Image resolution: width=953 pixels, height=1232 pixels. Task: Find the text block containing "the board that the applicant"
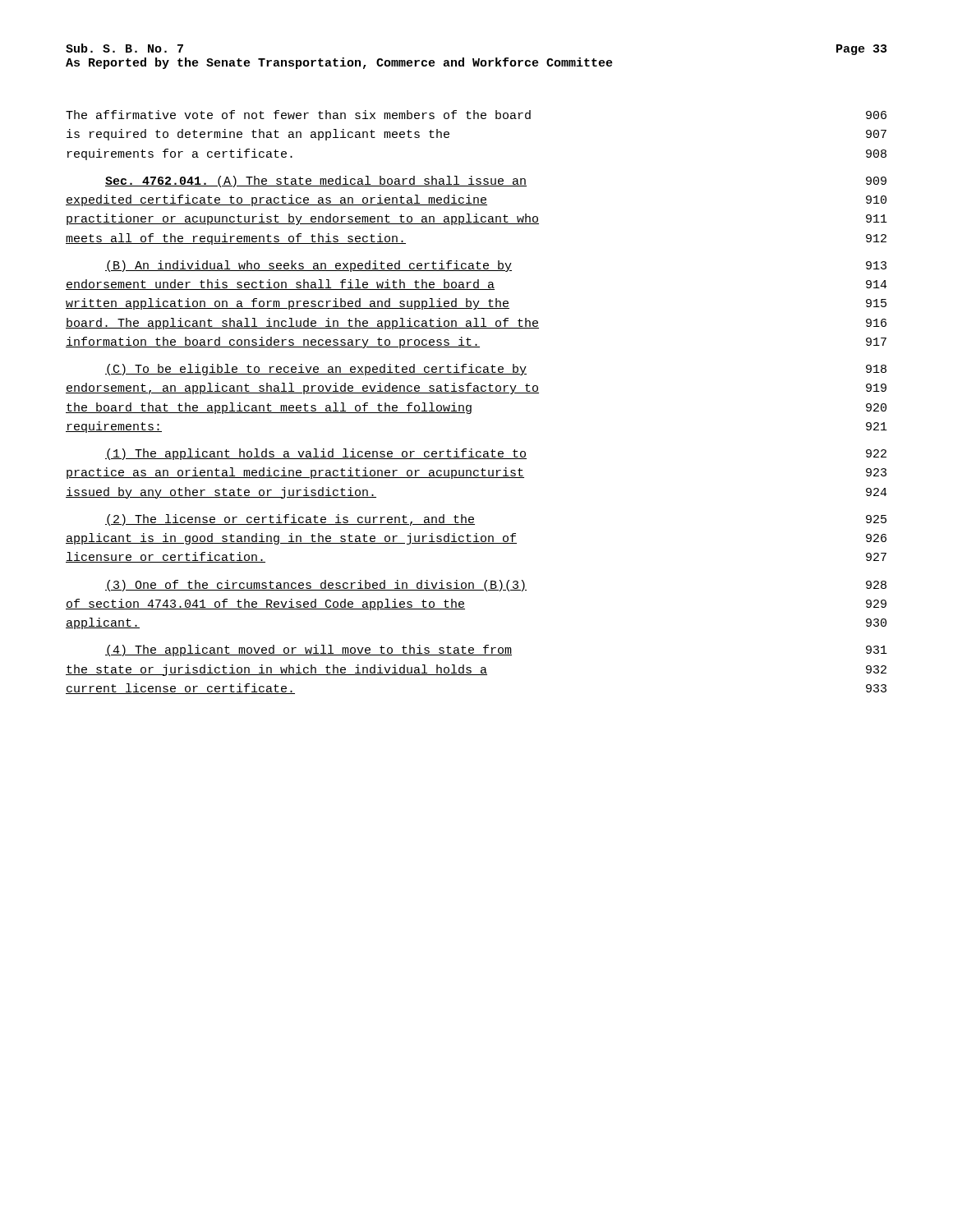[476, 408]
